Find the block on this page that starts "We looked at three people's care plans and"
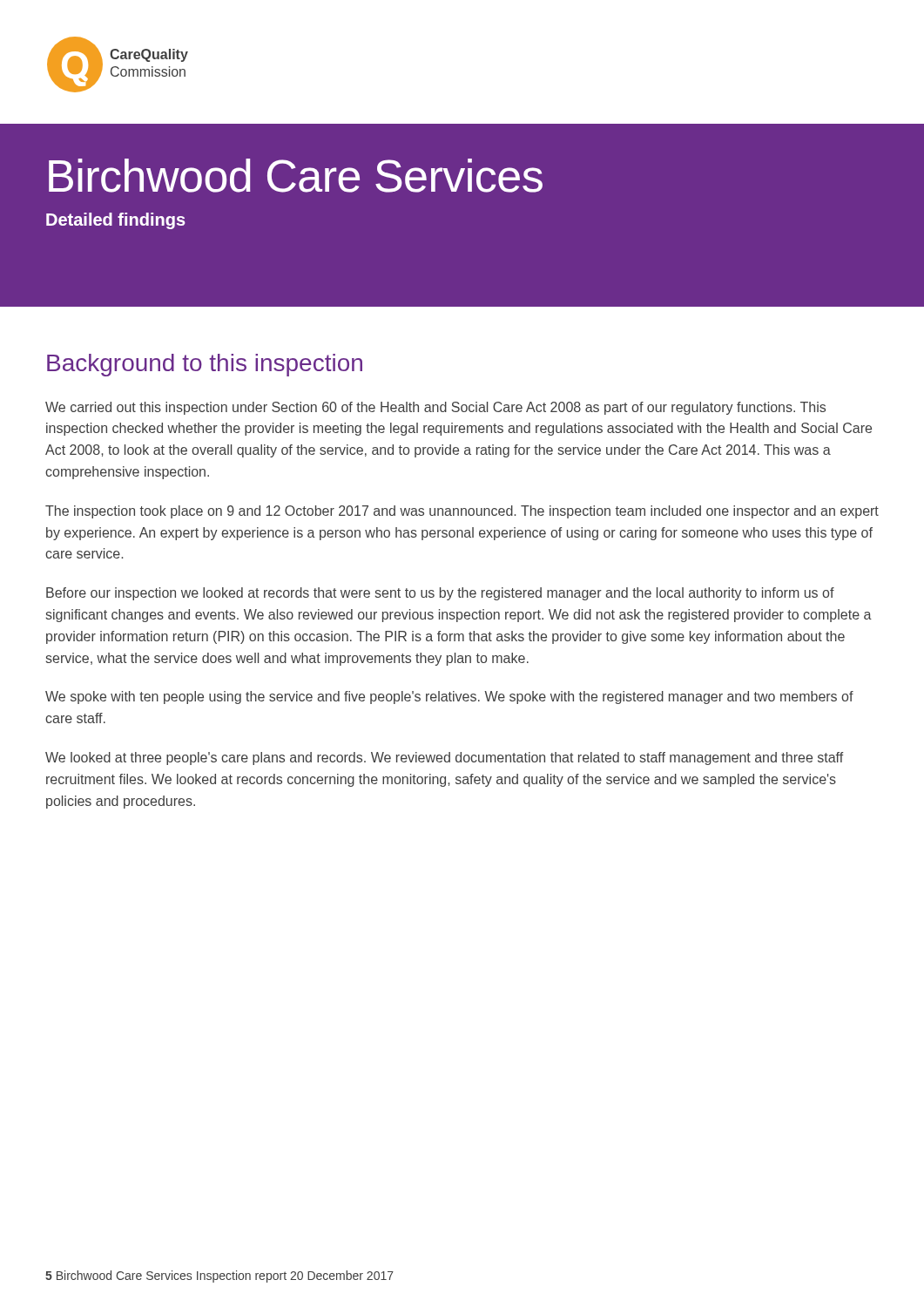The image size is (924, 1307). [x=444, y=779]
